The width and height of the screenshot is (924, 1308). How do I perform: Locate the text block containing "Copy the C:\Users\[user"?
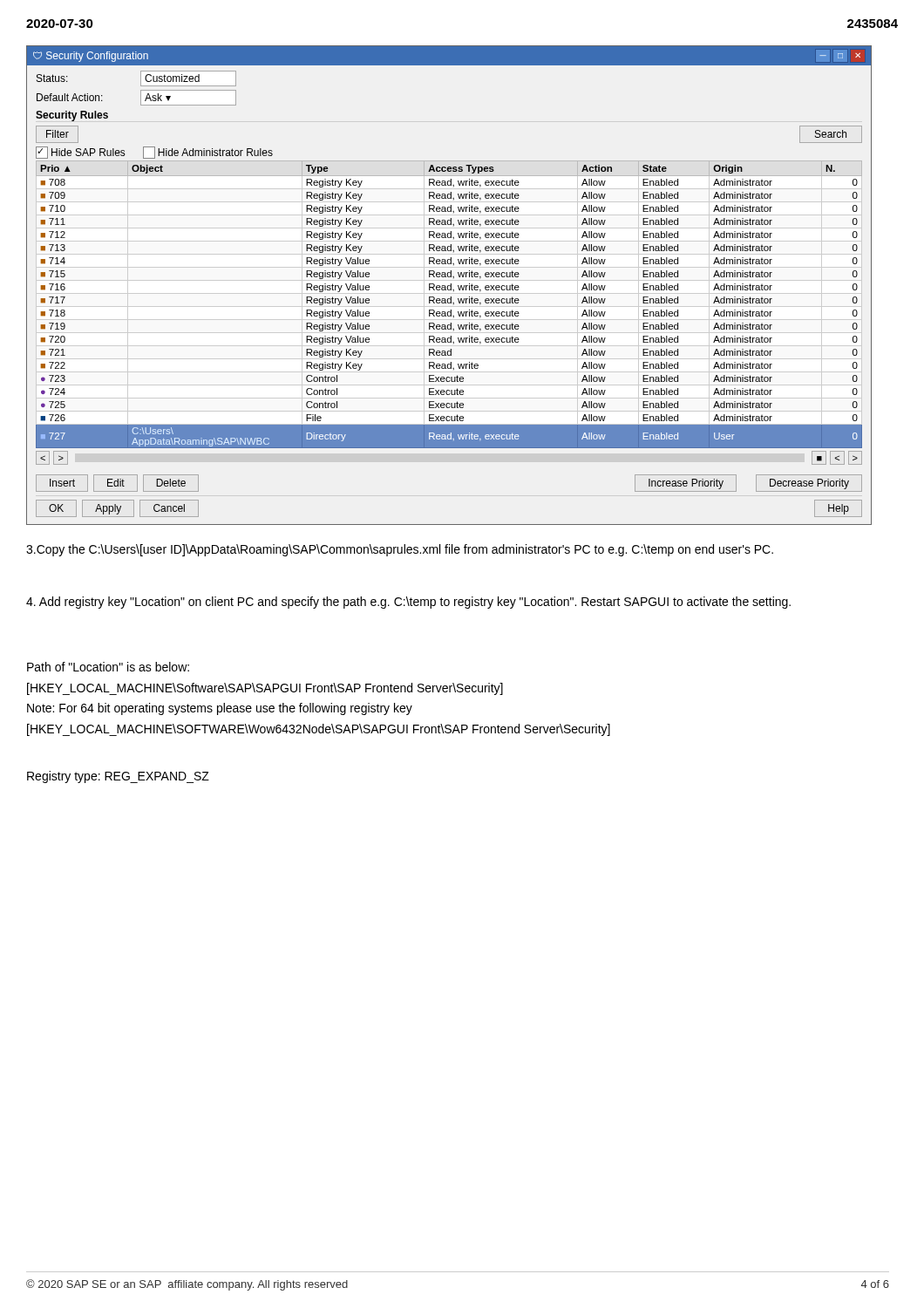[449, 550]
